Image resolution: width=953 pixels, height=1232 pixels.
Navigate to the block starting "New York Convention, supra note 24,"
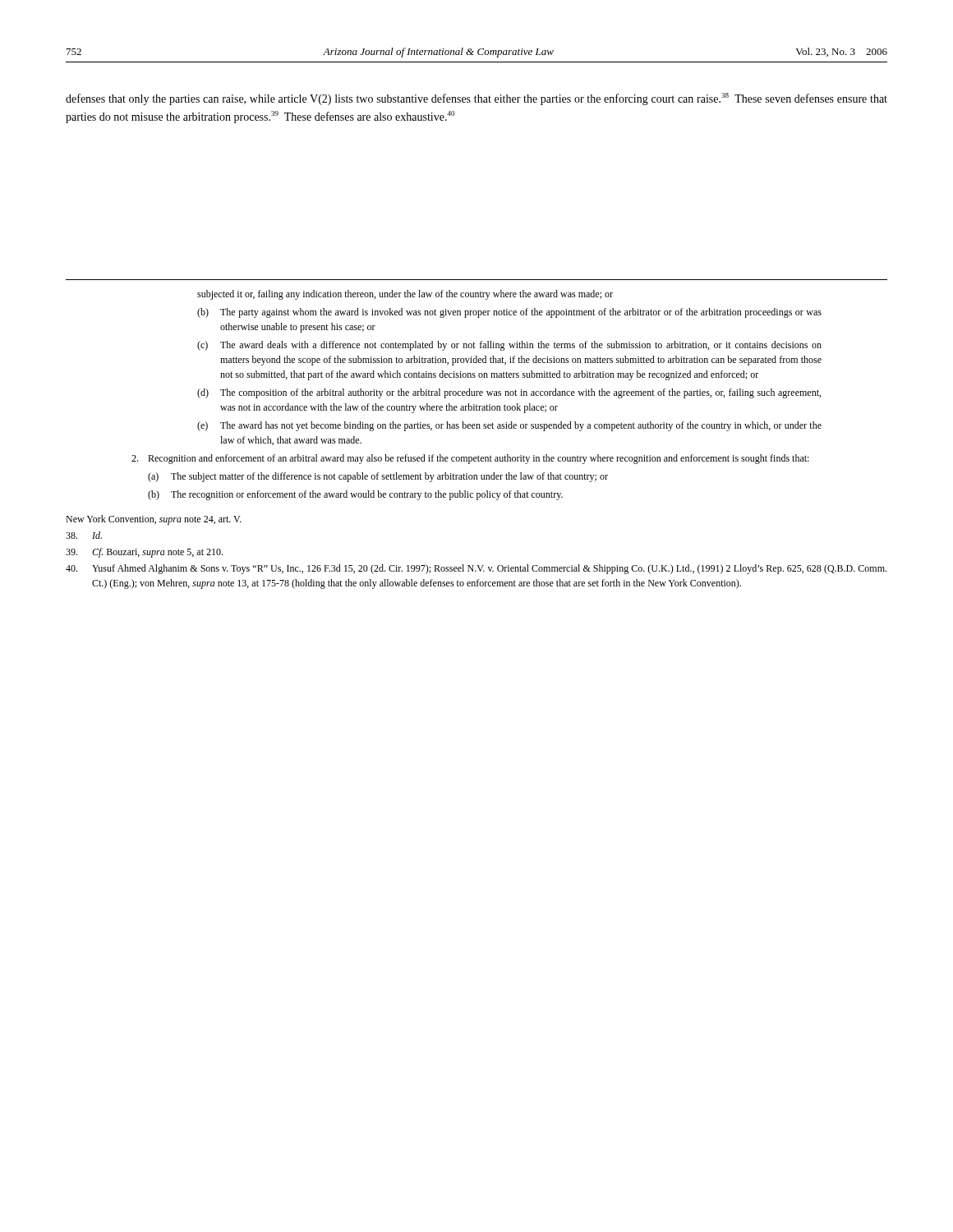[154, 519]
